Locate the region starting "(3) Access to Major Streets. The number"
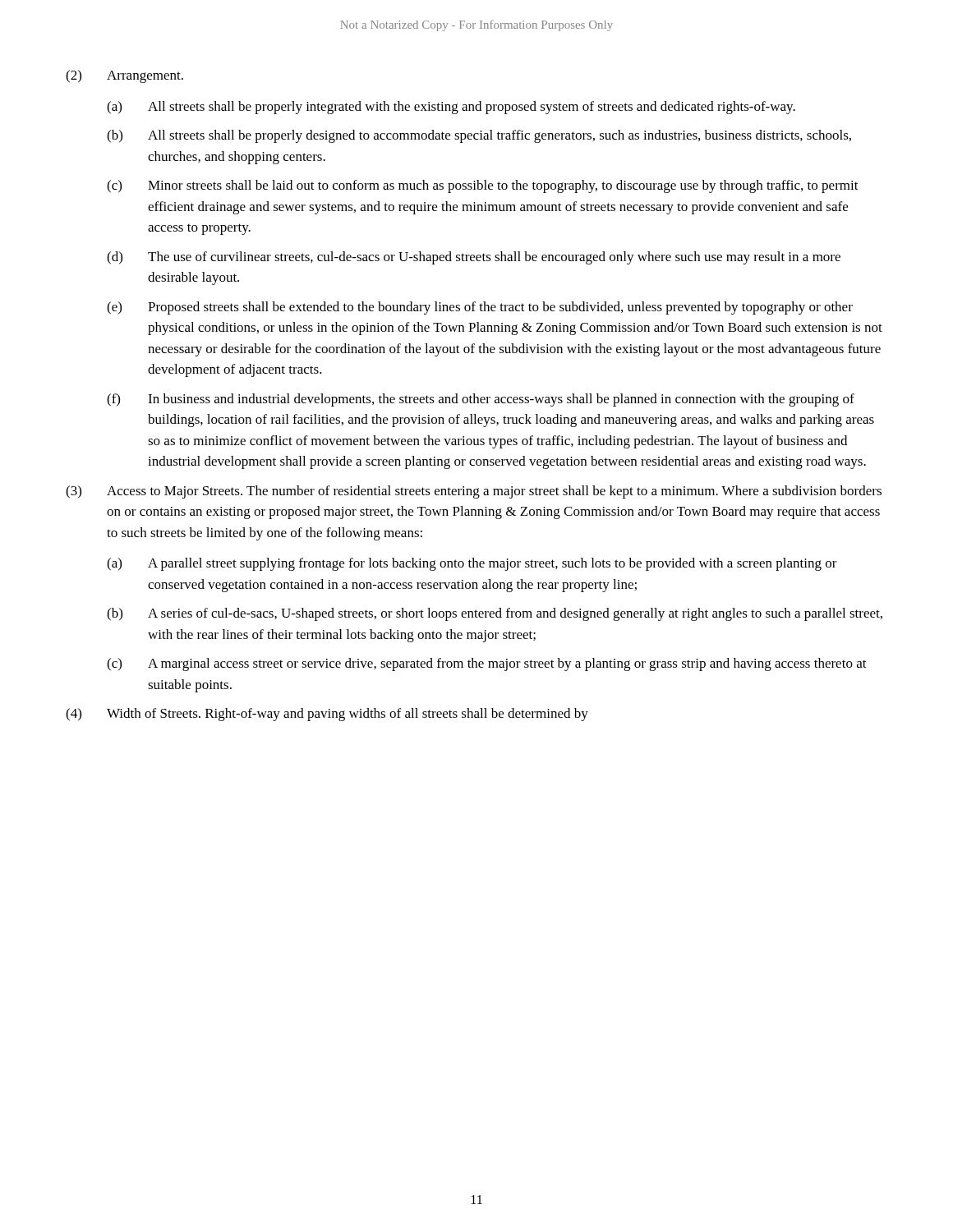The height and width of the screenshot is (1232, 953). tap(476, 512)
